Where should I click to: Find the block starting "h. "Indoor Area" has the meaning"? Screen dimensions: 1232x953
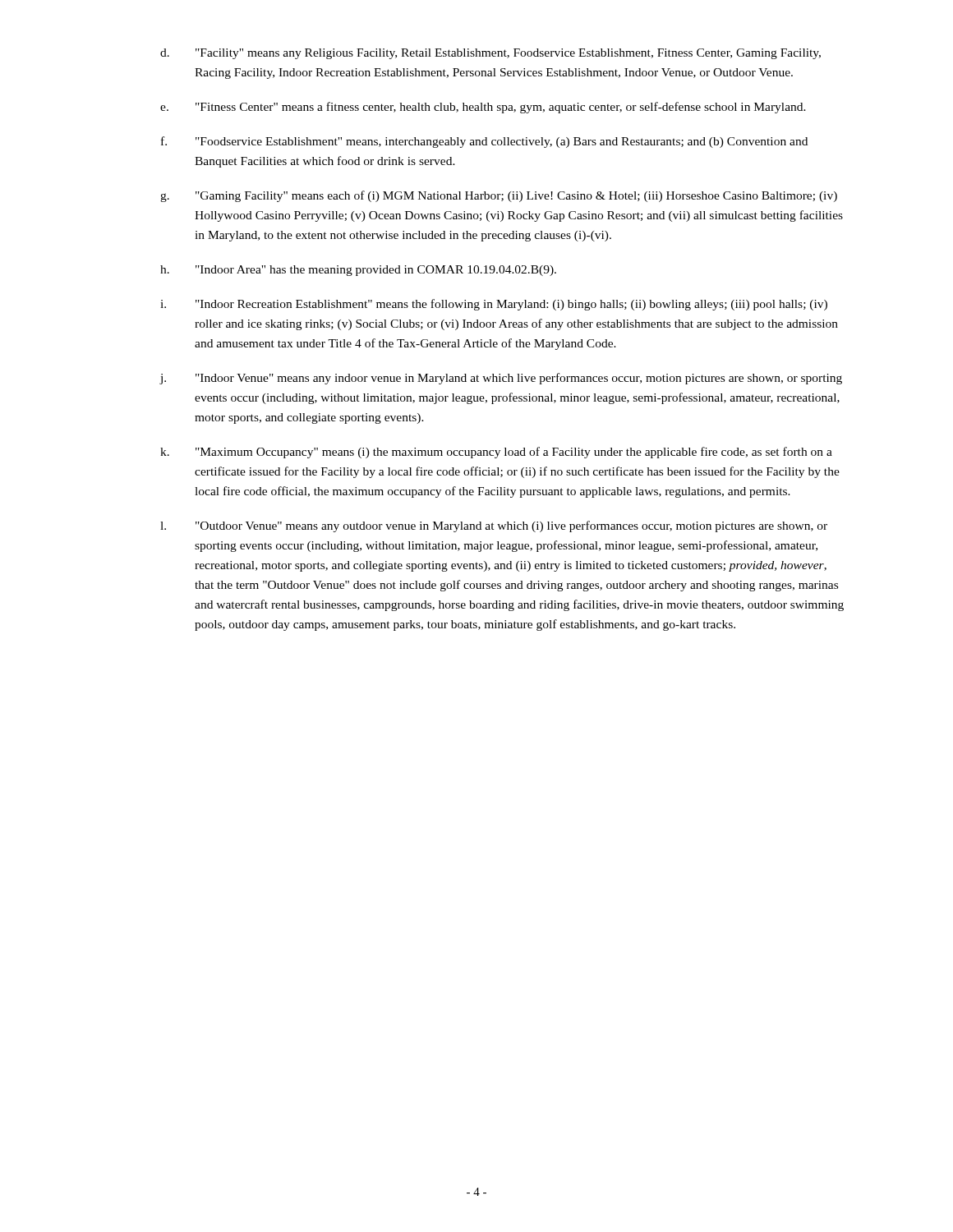503,270
